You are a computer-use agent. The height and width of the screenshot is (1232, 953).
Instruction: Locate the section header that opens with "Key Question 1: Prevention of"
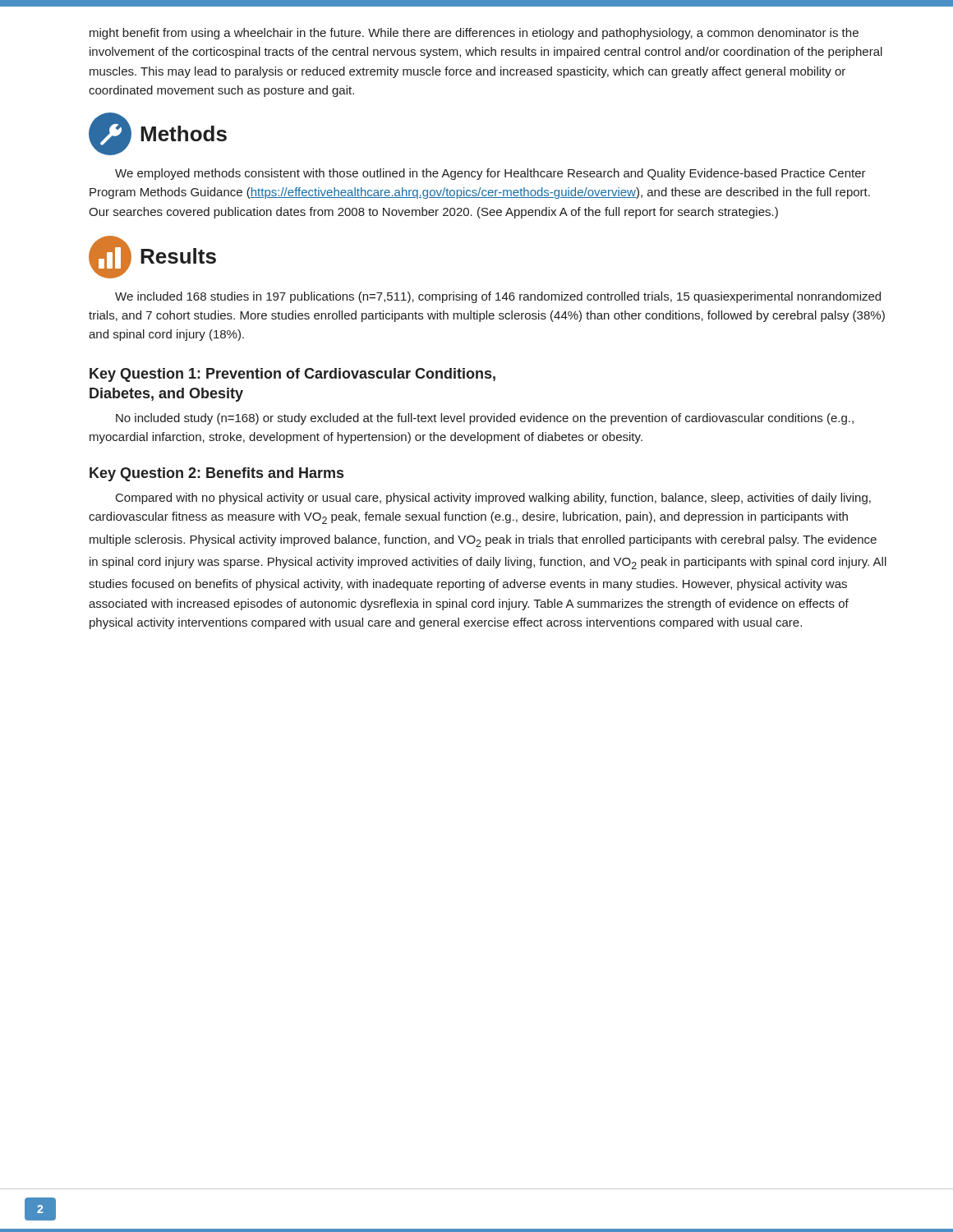click(293, 383)
